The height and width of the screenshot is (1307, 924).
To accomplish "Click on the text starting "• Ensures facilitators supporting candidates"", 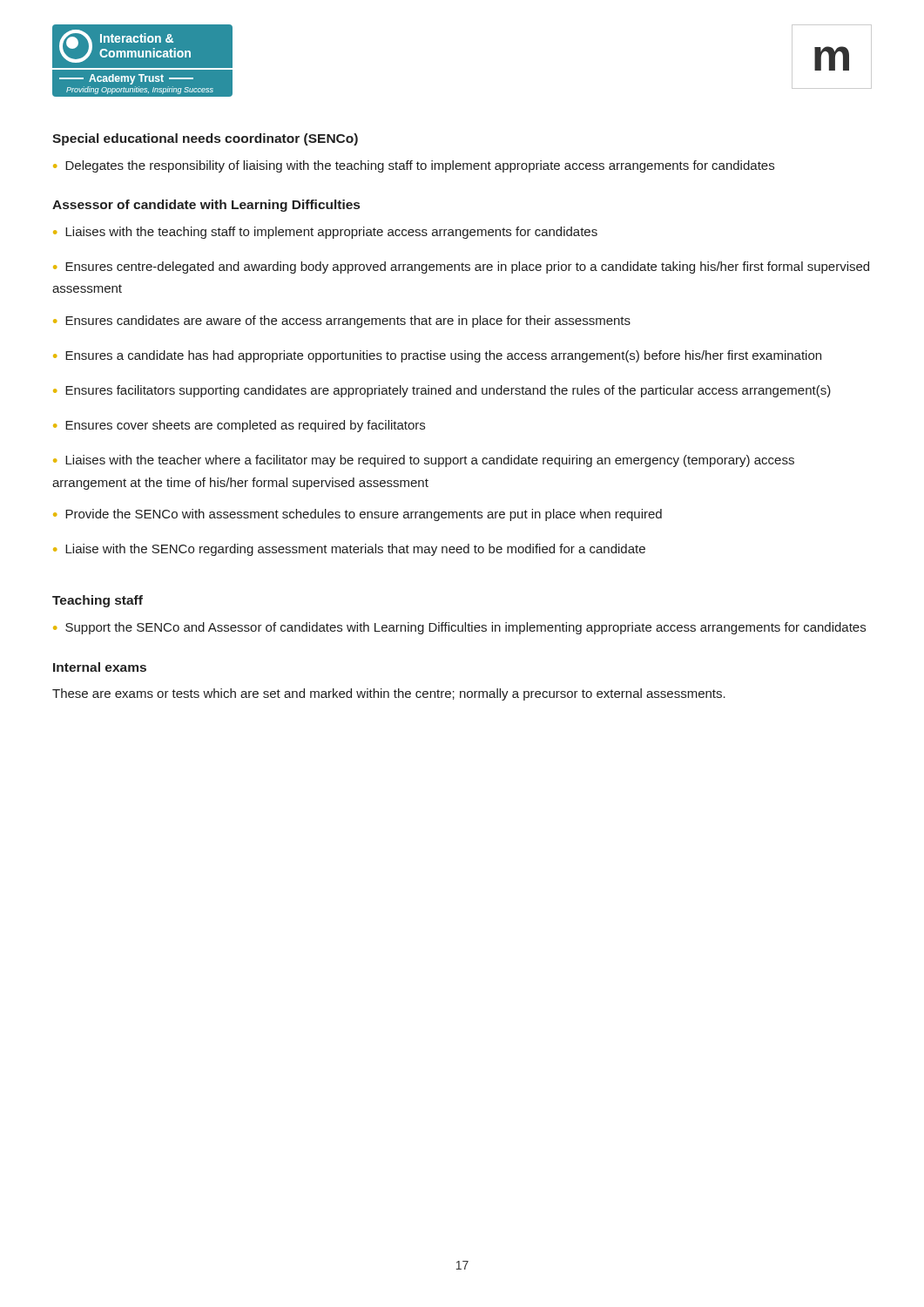I will click(x=442, y=391).
